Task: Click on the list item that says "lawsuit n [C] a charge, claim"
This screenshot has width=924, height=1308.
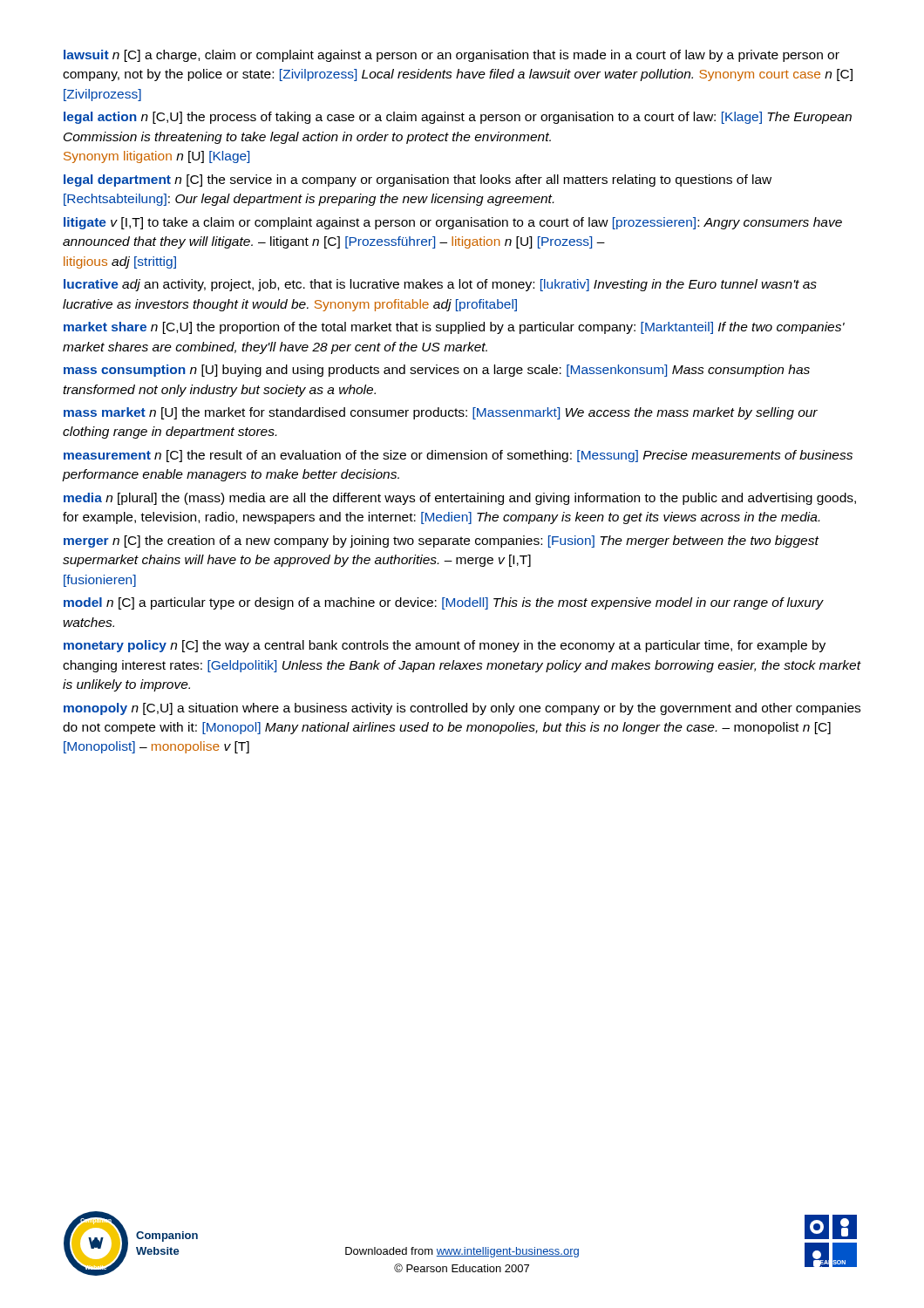Action: point(458,74)
